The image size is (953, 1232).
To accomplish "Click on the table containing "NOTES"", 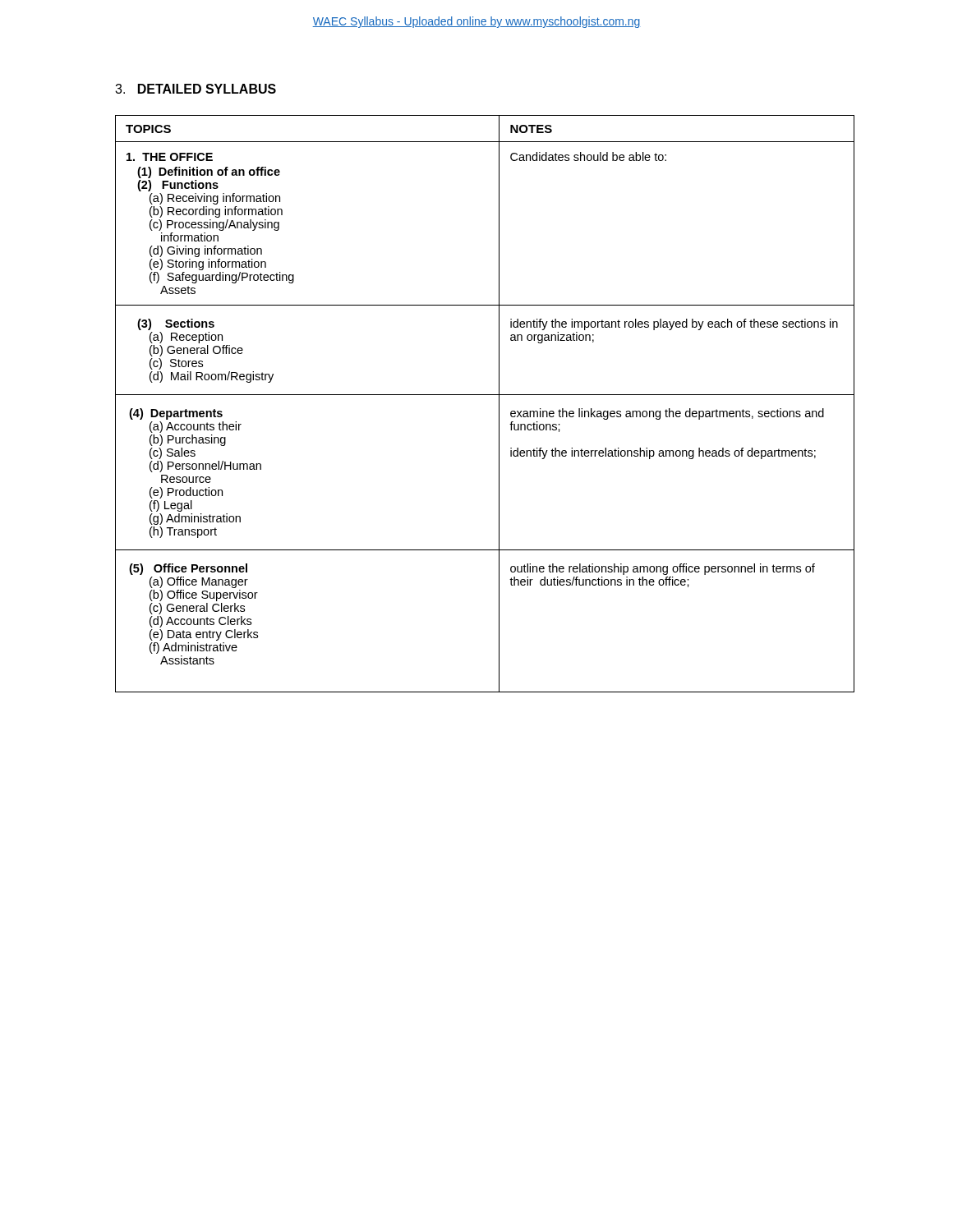I will (x=485, y=404).
